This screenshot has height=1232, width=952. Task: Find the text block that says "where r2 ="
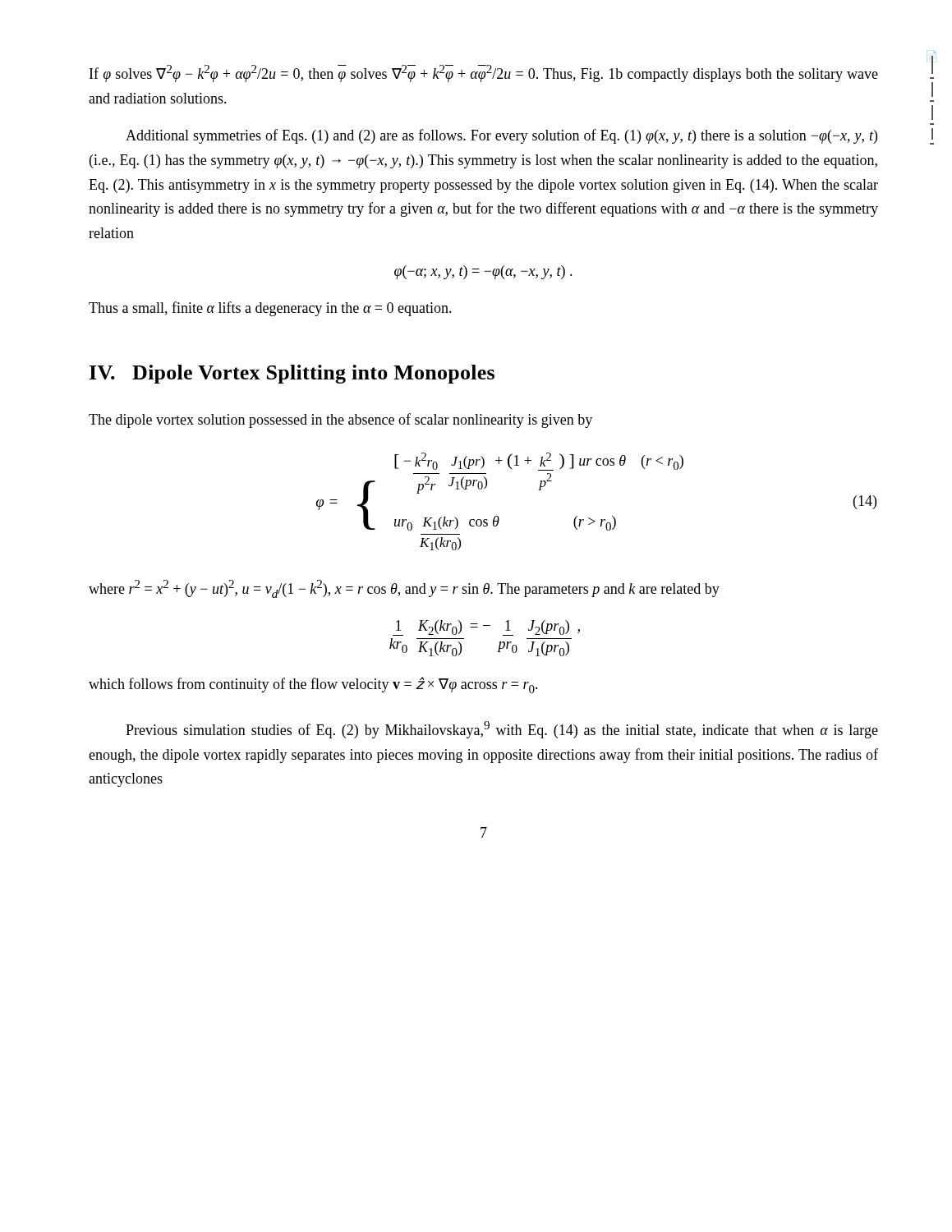point(404,589)
